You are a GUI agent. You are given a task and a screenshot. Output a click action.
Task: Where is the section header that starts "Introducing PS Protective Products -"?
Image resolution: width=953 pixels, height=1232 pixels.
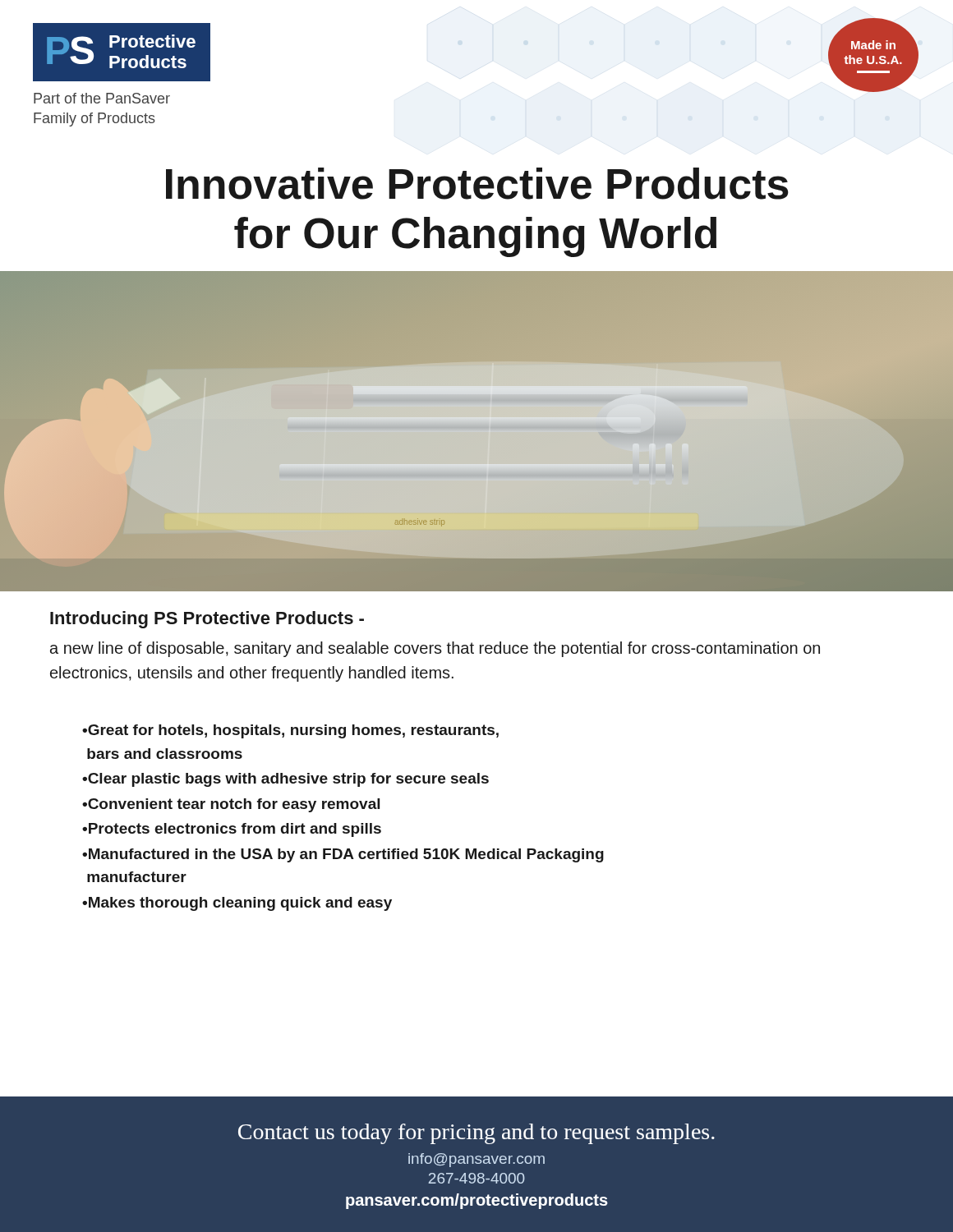coord(476,646)
